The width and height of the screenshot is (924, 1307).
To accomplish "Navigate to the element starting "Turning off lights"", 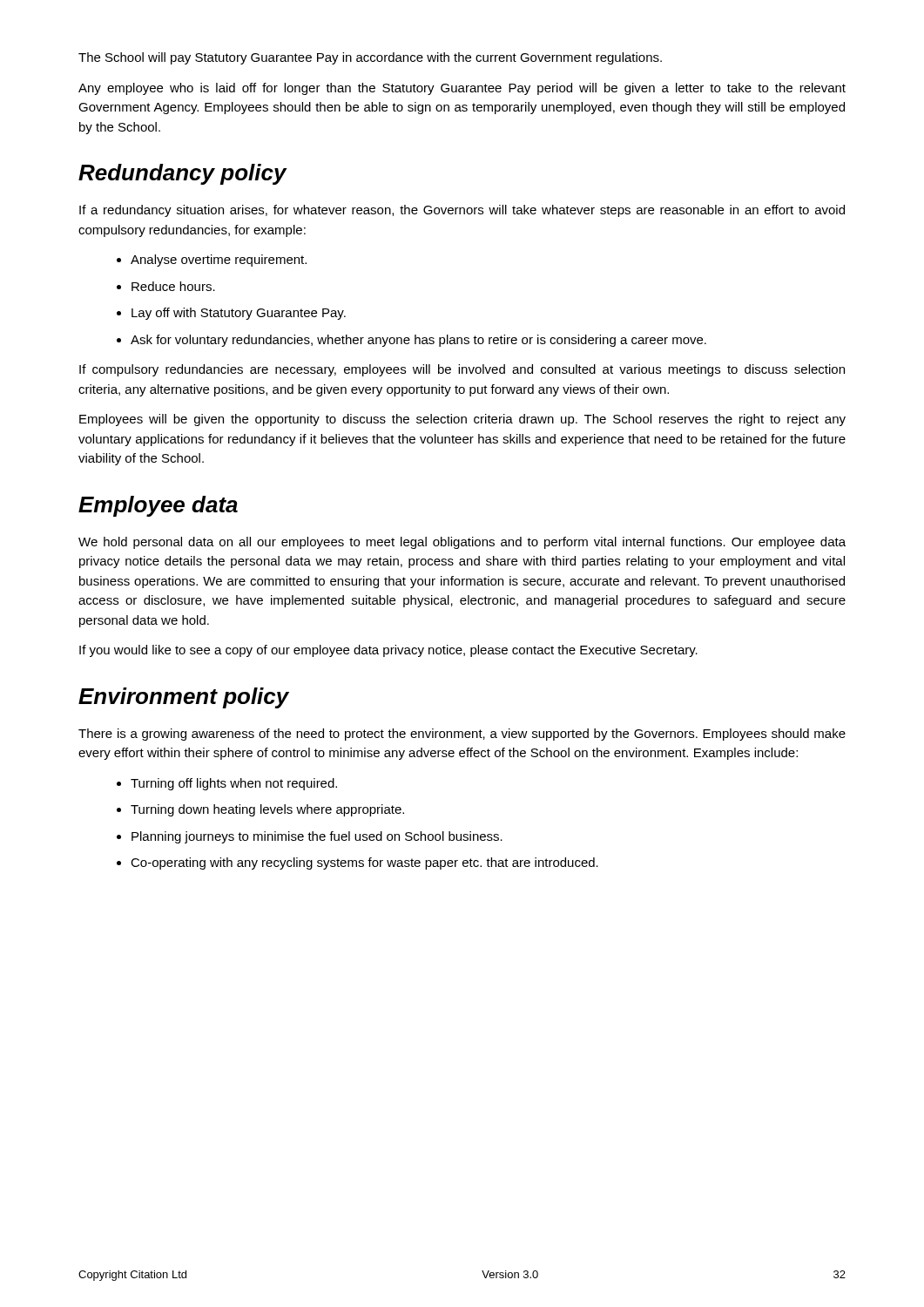I will pyautogui.click(x=227, y=784).
